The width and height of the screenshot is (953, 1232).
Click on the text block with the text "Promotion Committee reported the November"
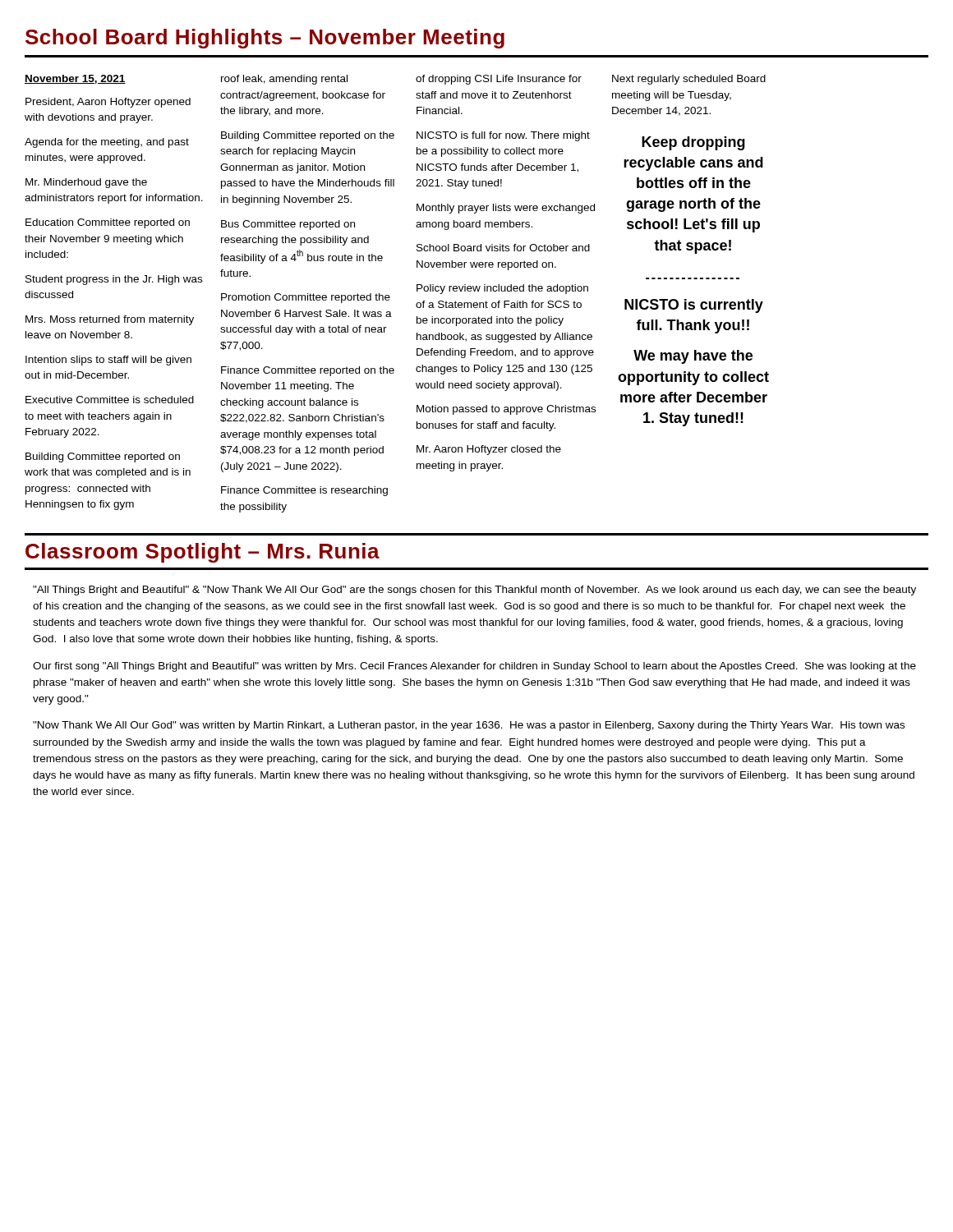[x=306, y=321]
